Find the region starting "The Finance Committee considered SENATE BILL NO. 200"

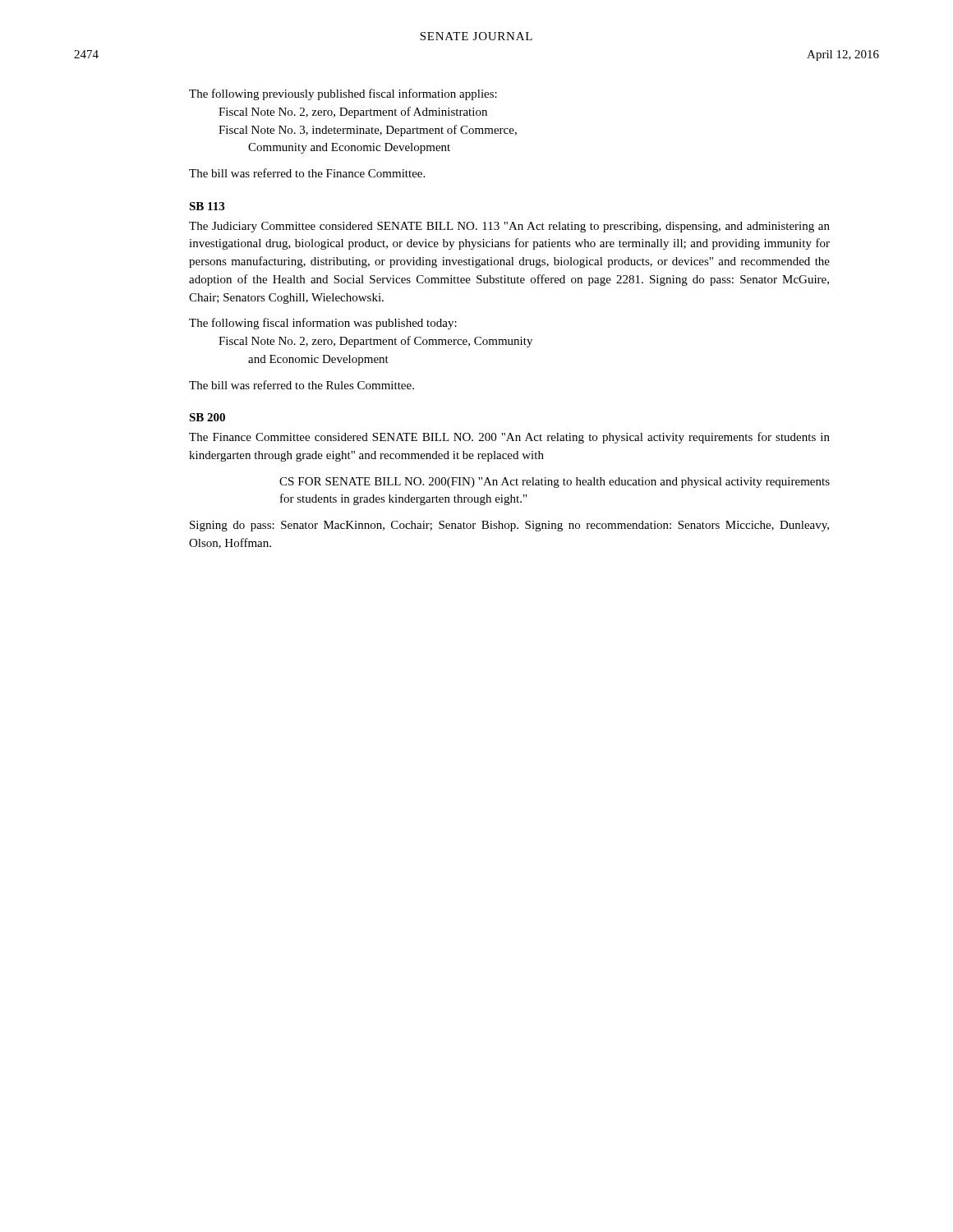pos(509,446)
